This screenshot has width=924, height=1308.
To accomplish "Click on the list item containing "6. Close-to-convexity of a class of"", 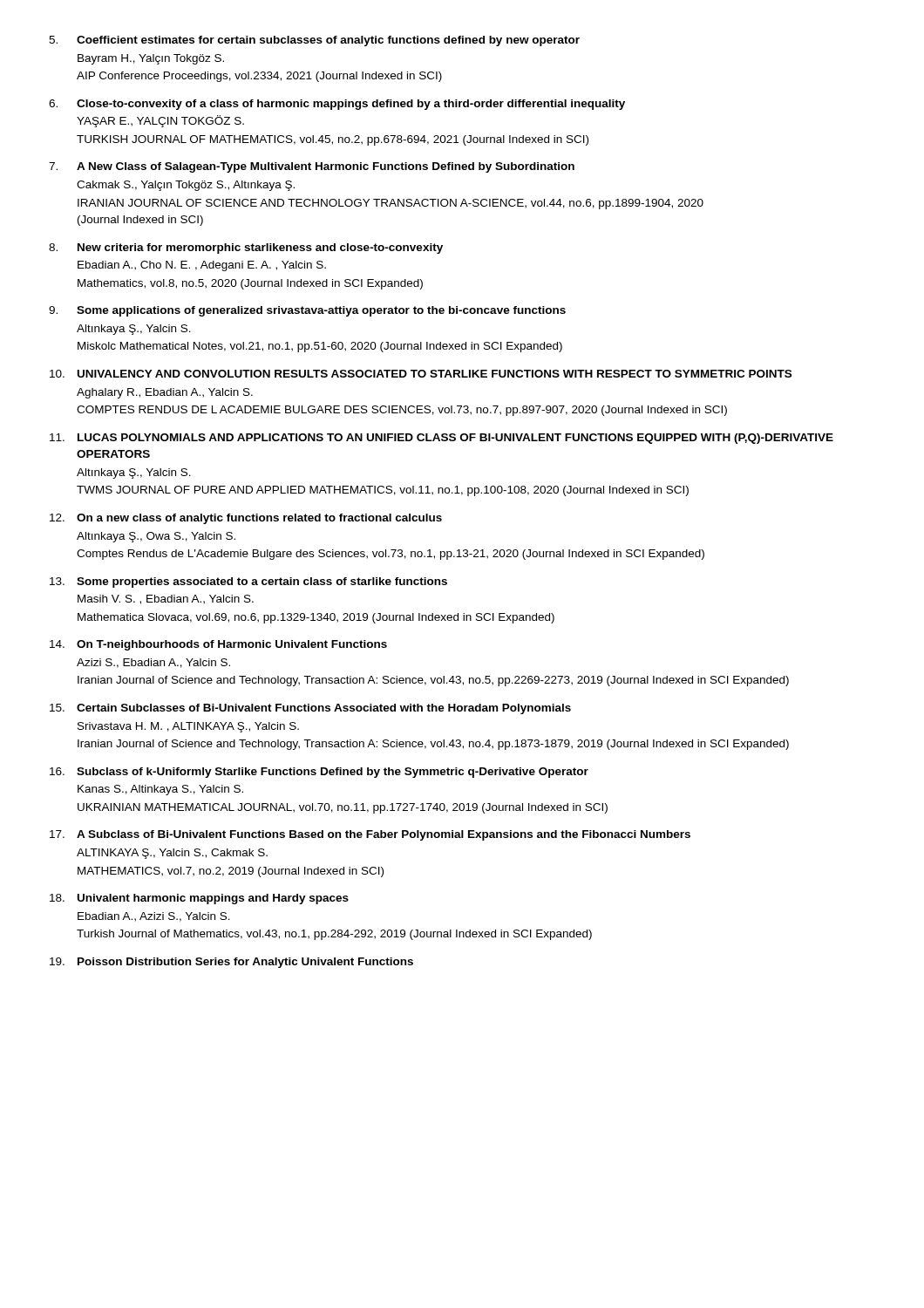I will [x=337, y=105].
